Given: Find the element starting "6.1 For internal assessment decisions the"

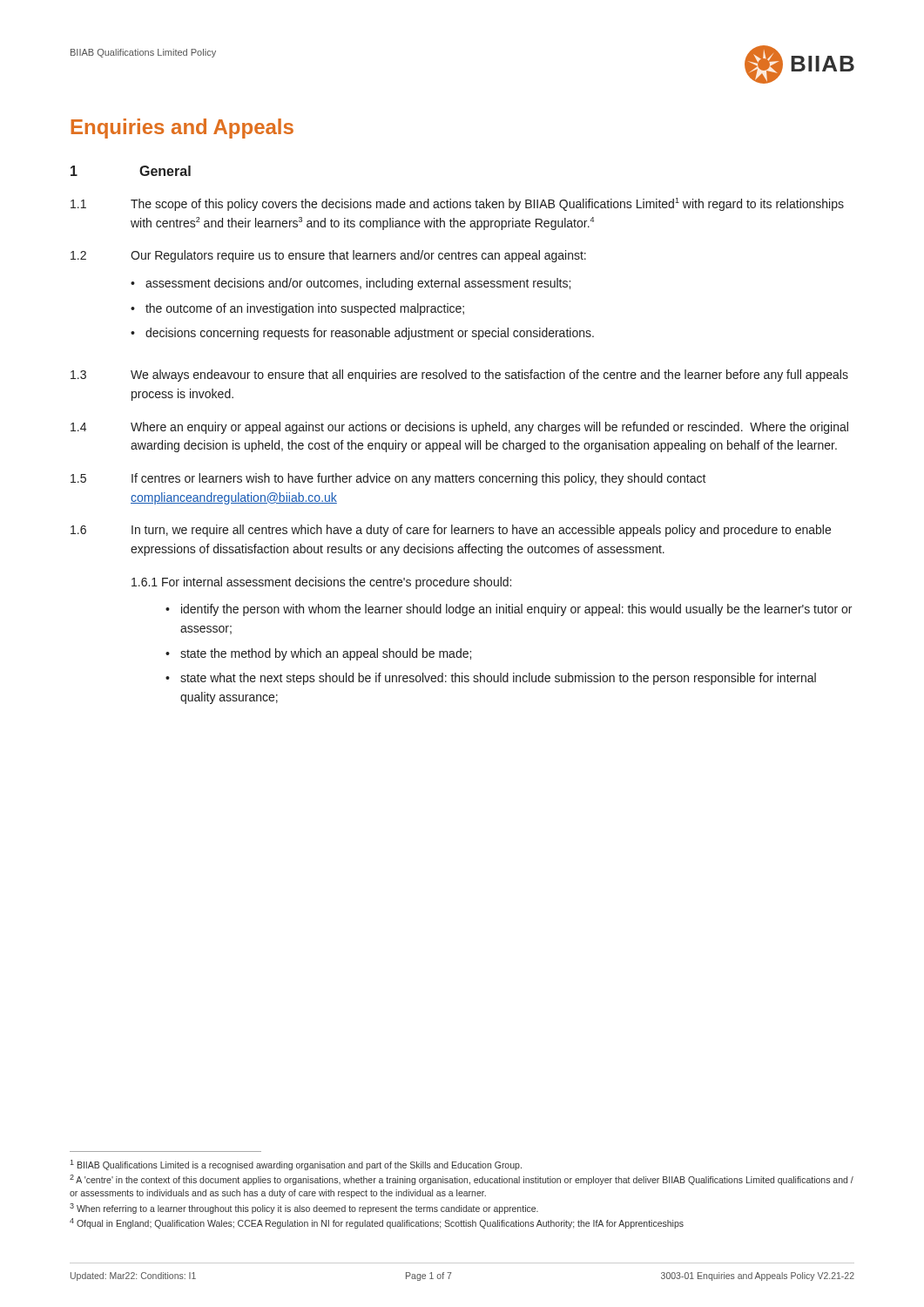Looking at the screenshot, I should click(322, 582).
